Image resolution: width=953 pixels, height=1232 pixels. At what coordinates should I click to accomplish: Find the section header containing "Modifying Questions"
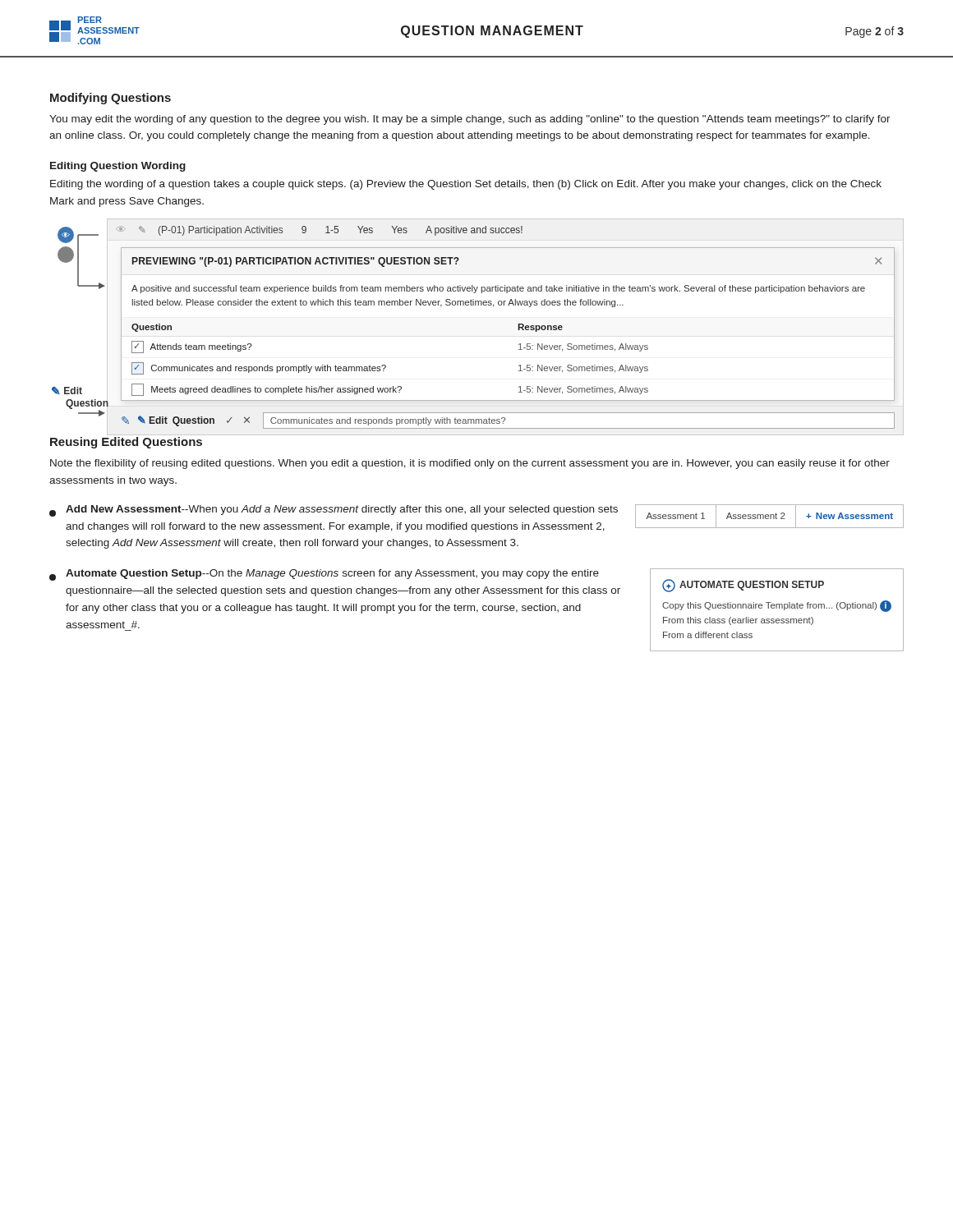(110, 99)
